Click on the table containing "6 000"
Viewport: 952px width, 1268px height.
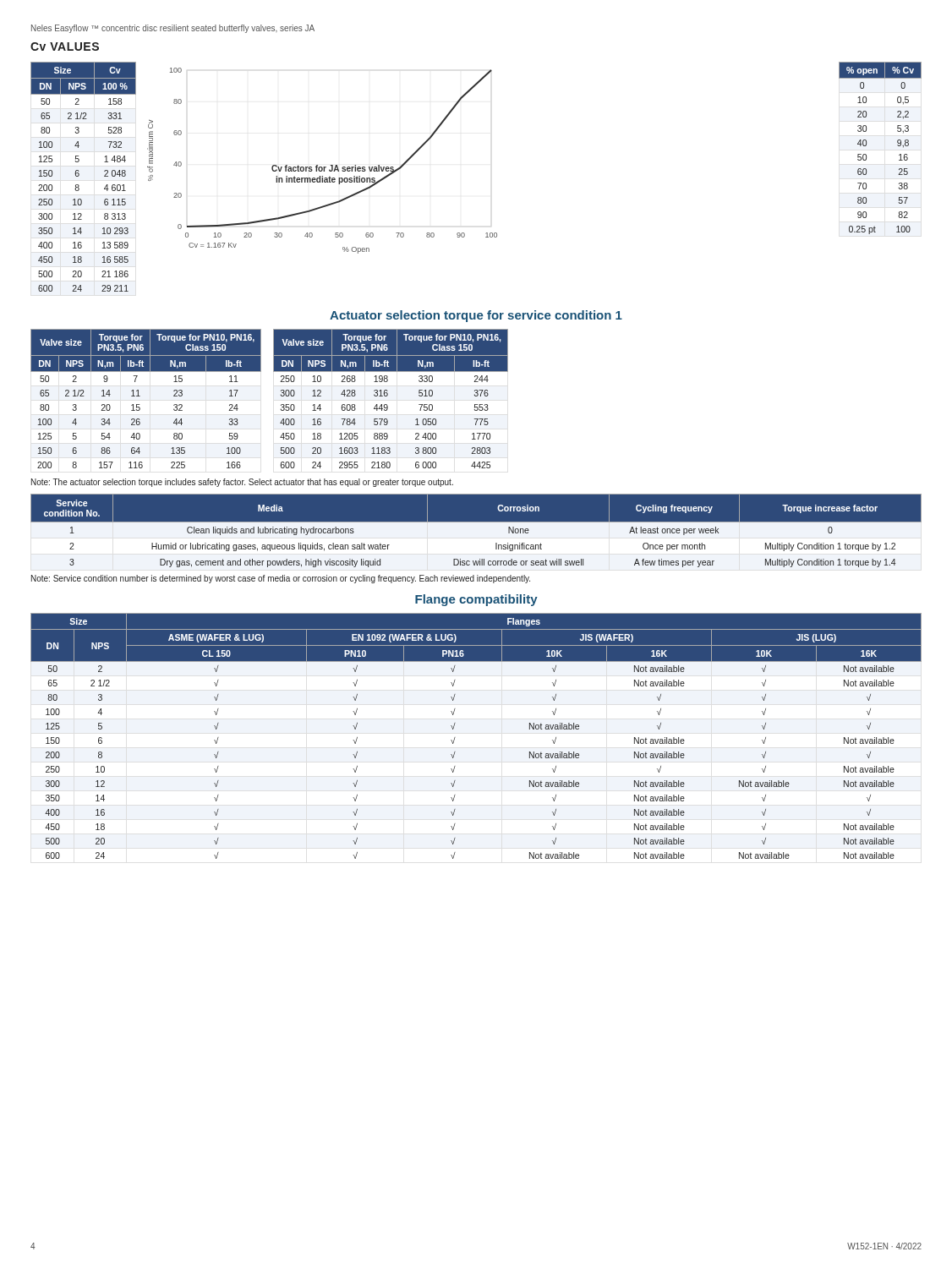391,401
